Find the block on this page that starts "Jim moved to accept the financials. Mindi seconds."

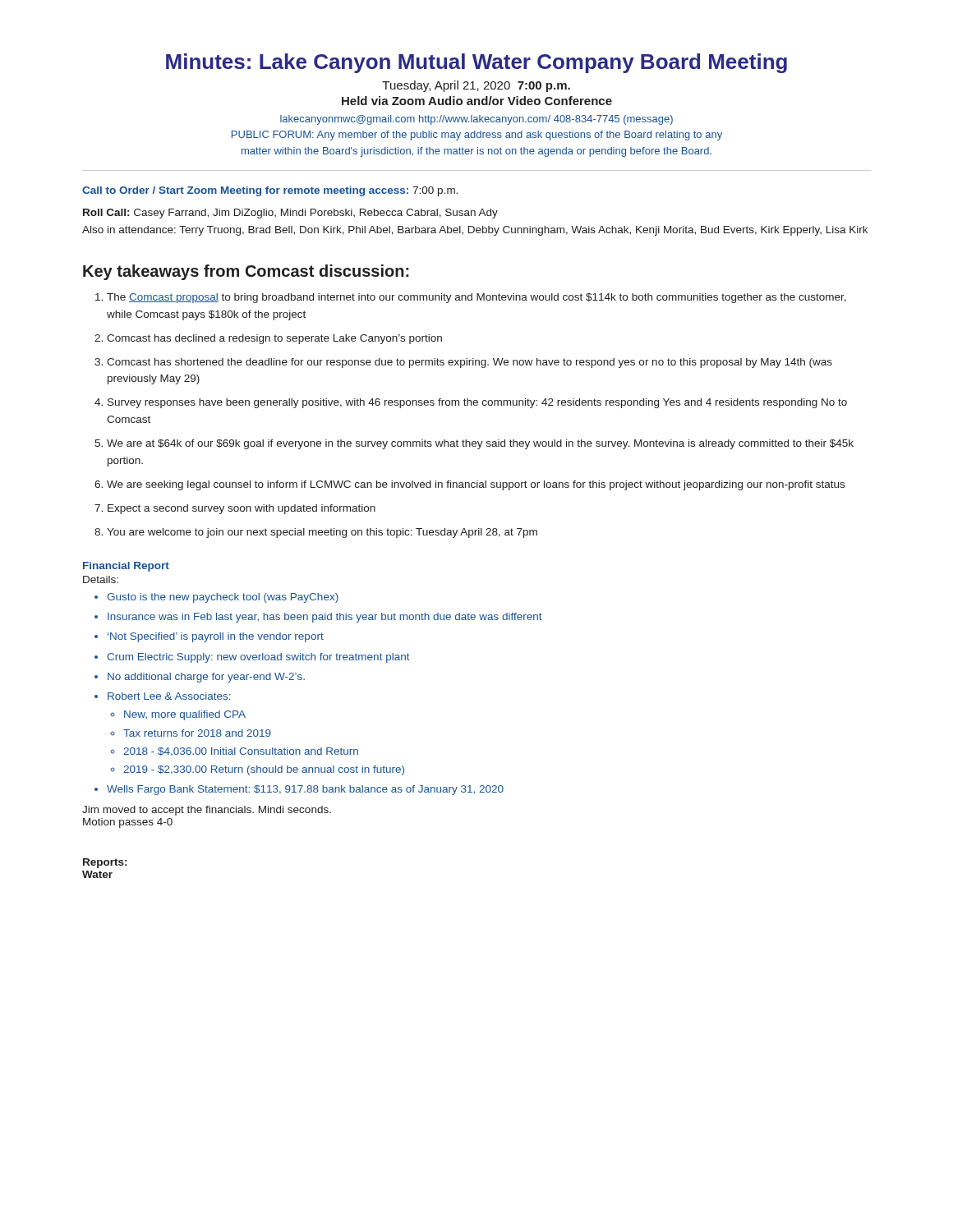[x=207, y=815]
